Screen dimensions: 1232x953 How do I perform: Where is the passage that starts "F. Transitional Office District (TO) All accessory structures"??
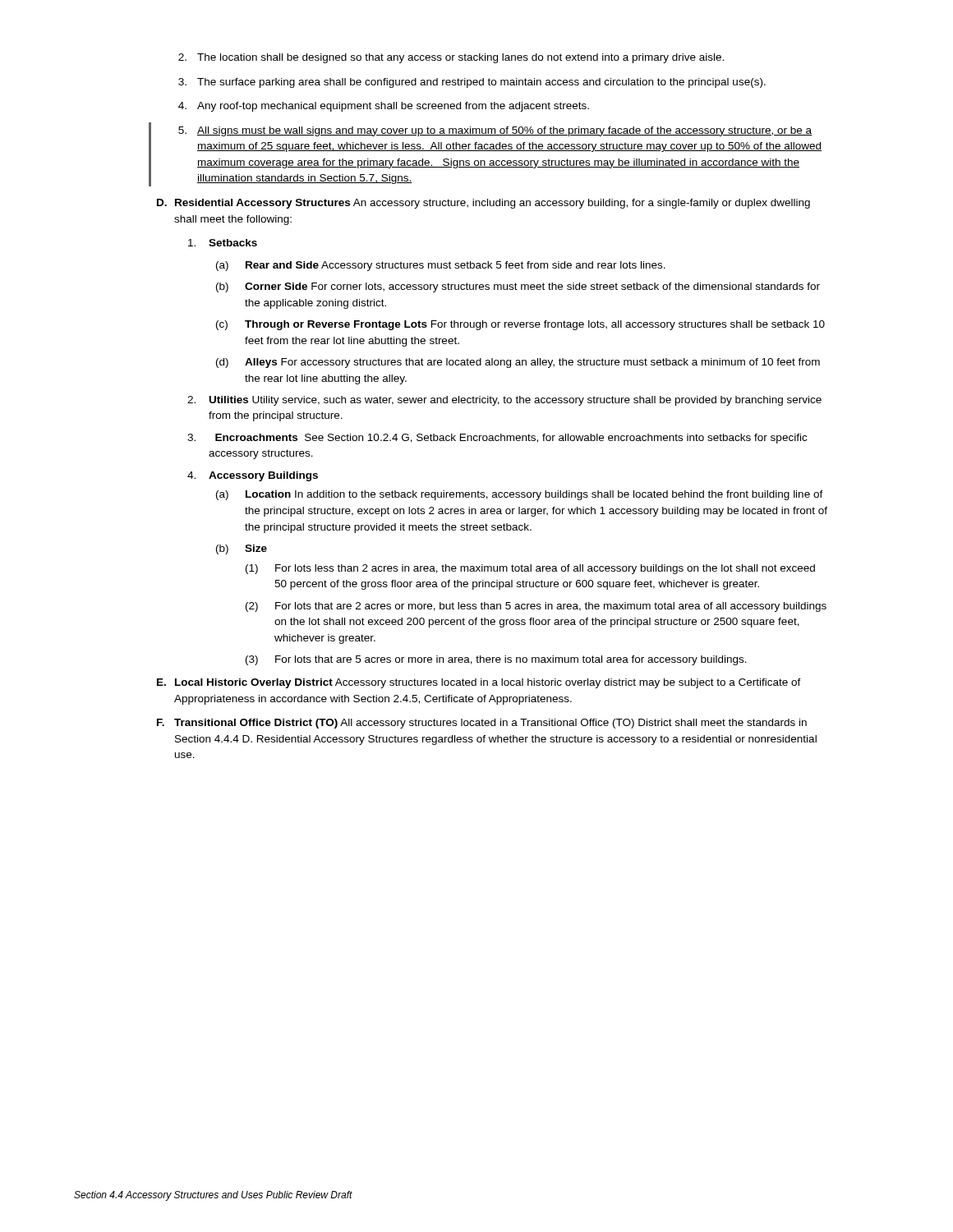click(x=493, y=739)
